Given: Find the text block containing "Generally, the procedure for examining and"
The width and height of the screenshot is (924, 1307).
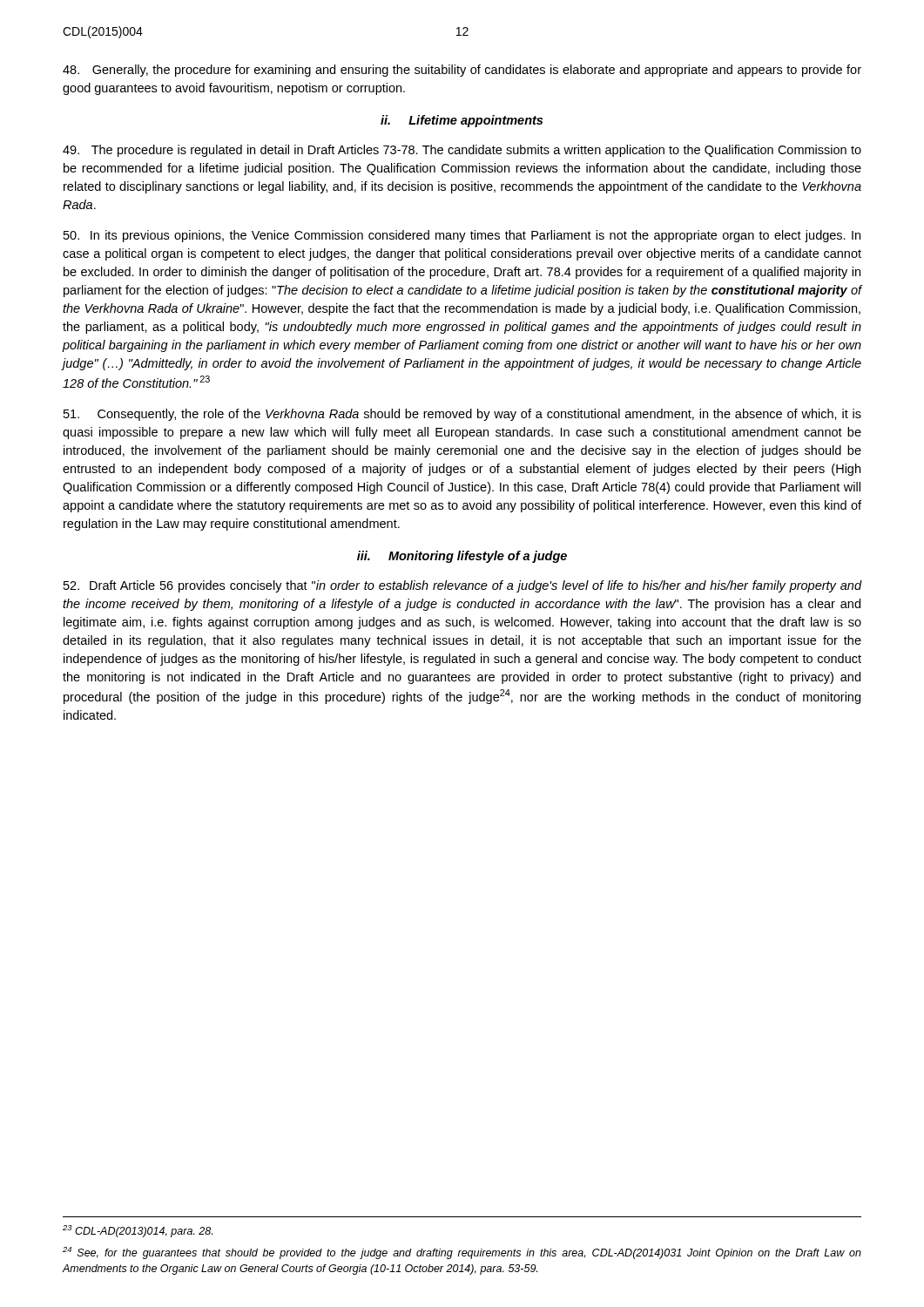Looking at the screenshot, I should click(x=462, y=79).
